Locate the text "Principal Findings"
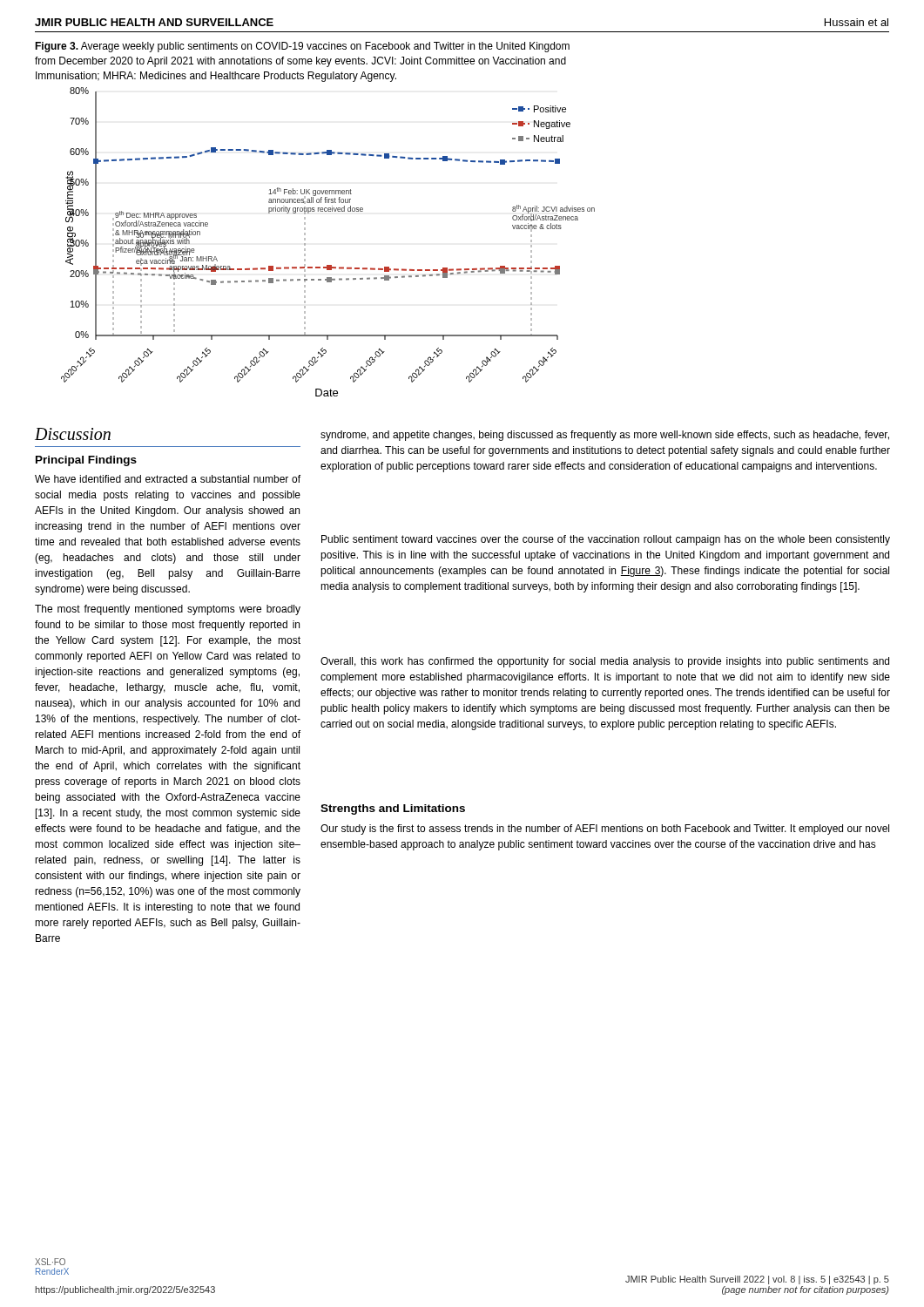 click(x=86, y=461)
